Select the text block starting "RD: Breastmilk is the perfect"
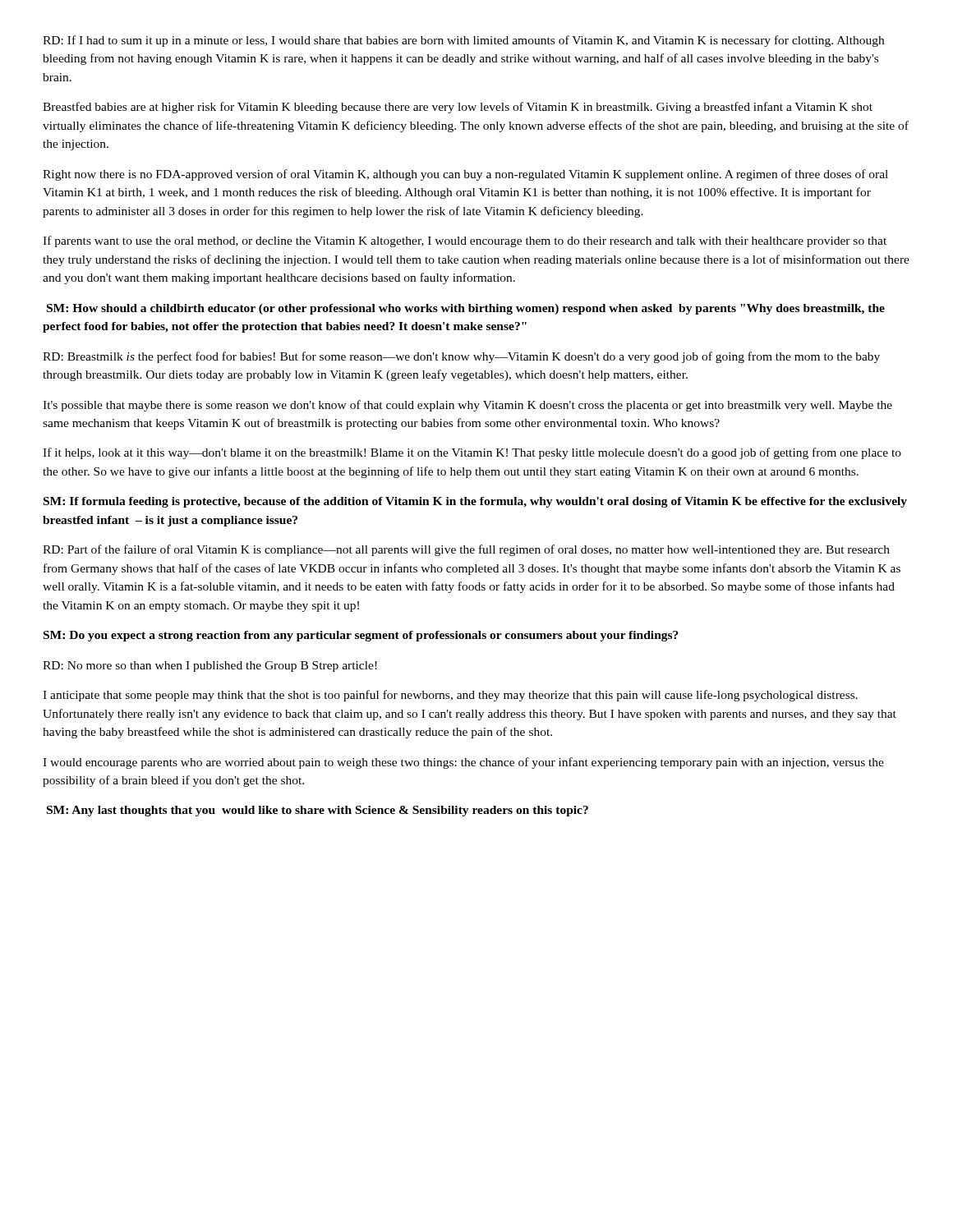 [x=461, y=365]
